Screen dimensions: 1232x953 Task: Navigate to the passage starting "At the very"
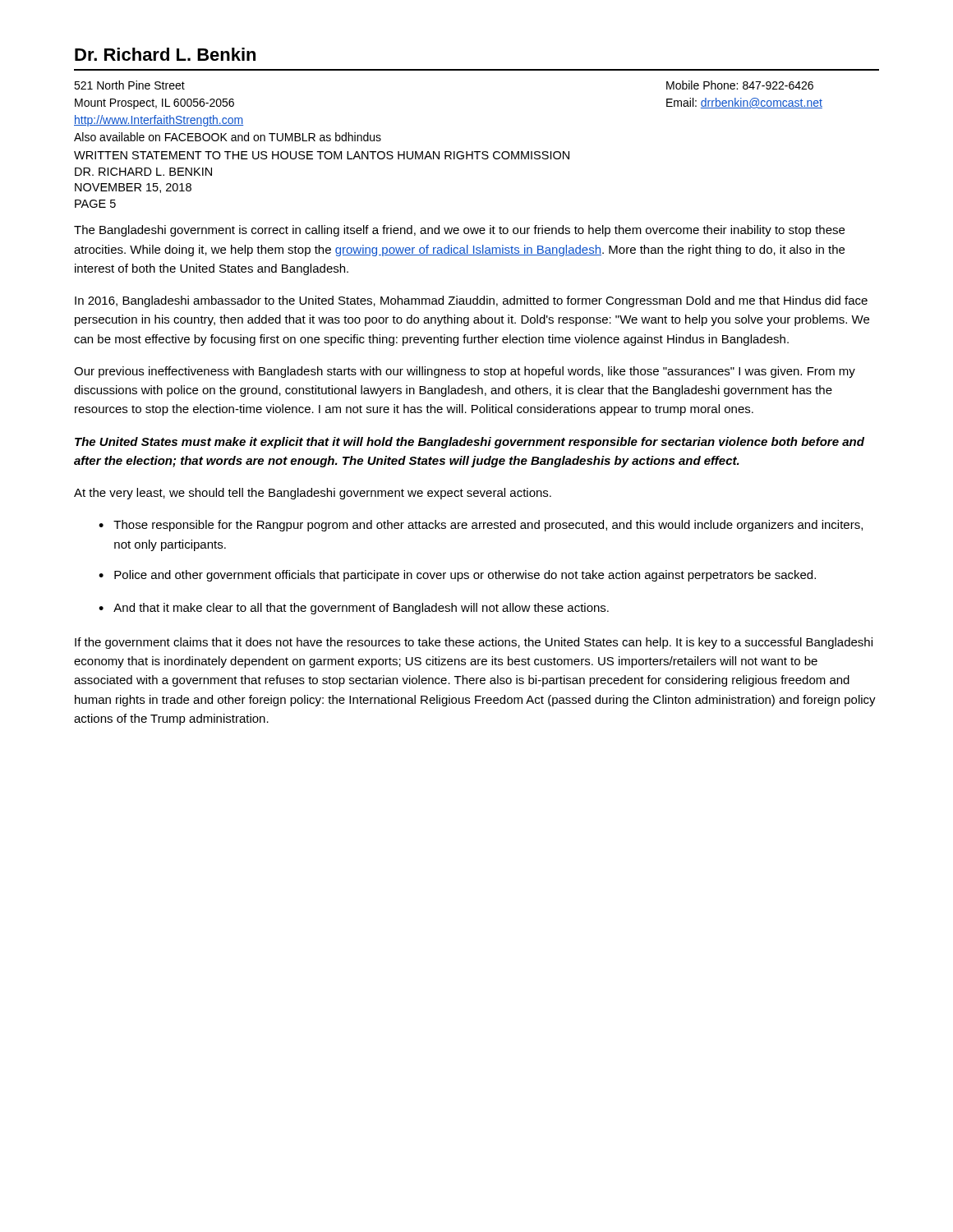313,492
